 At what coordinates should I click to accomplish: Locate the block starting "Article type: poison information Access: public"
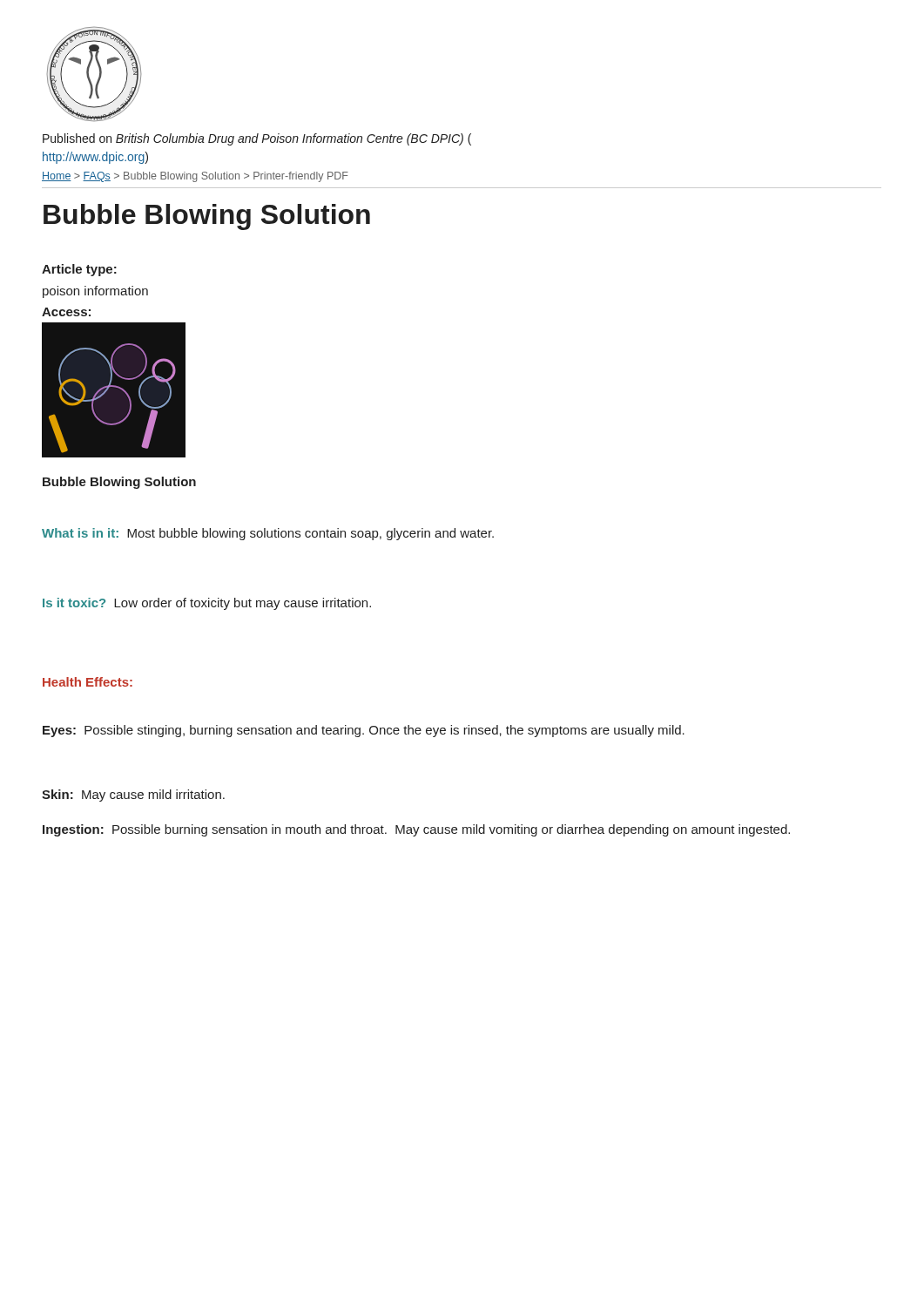(x=95, y=302)
